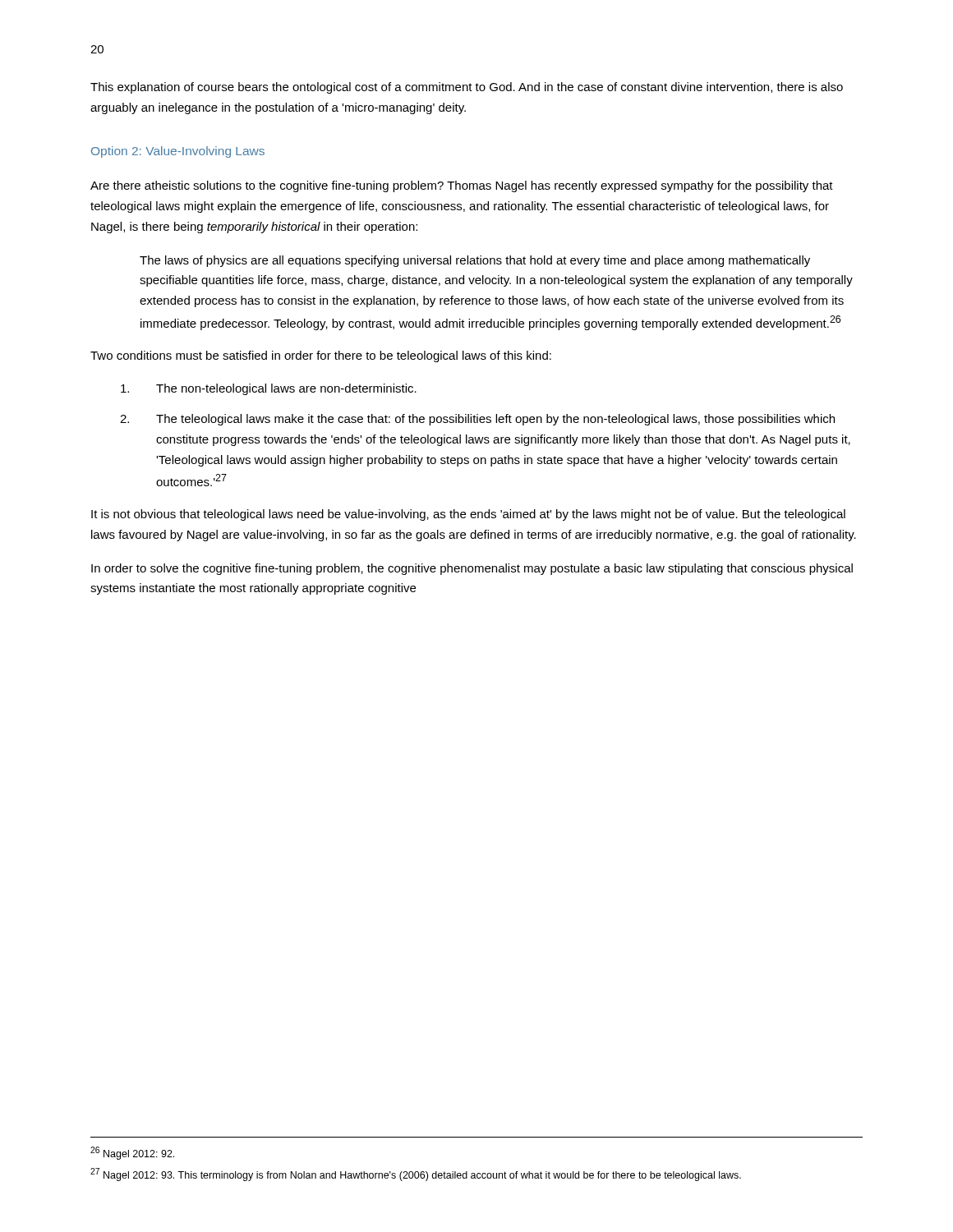Point to the text block starting "This explanation of course bears the ontological"
Viewport: 953px width, 1232px height.
(467, 97)
